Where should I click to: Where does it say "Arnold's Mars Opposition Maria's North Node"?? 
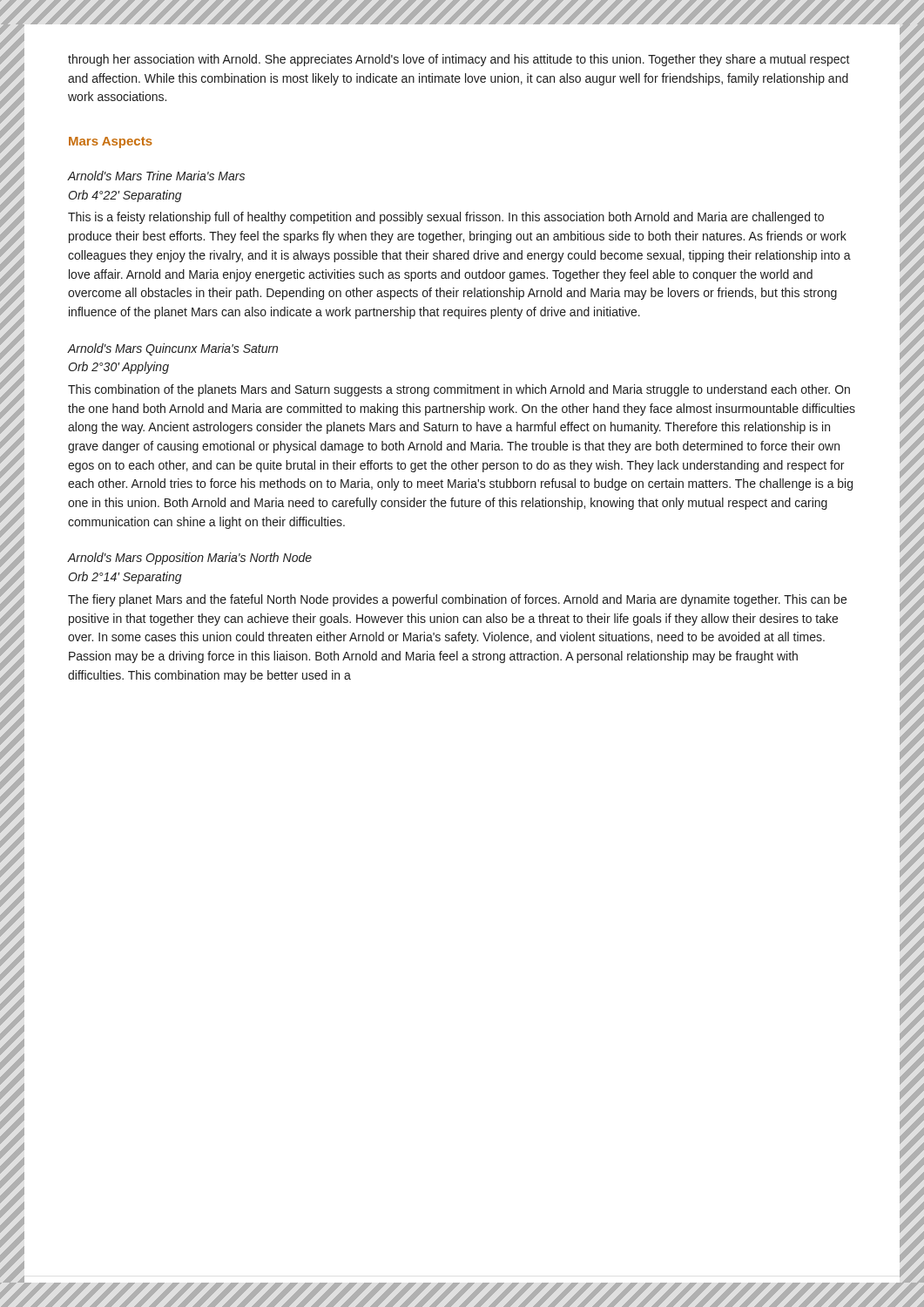pyautogui.click(x=189, y=559)
